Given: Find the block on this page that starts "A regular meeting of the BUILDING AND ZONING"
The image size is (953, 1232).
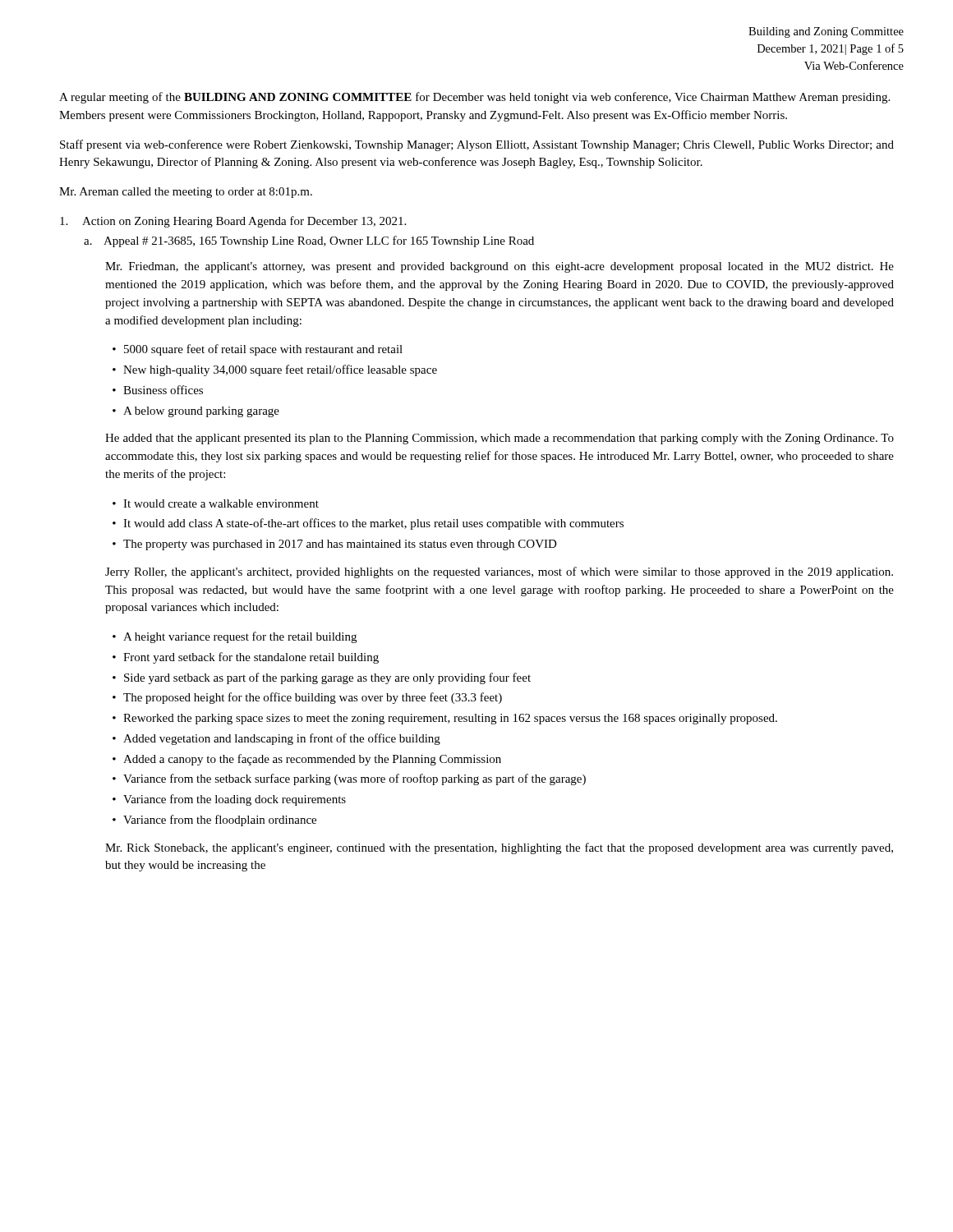Looking at the screenshot, I should pyautogui.click(x=476, y=107).
